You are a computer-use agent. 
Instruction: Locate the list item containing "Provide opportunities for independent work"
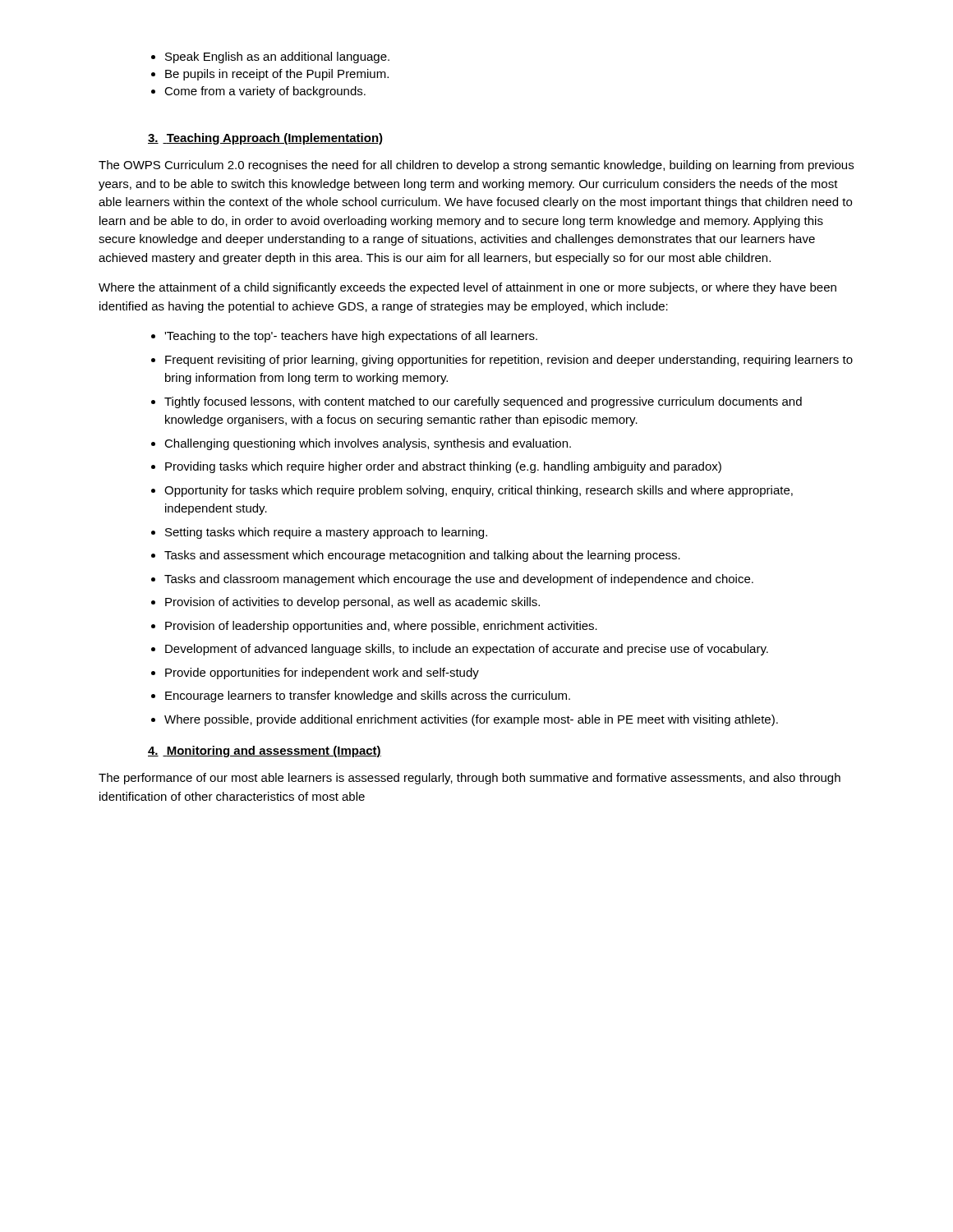(x=322, y=672)
